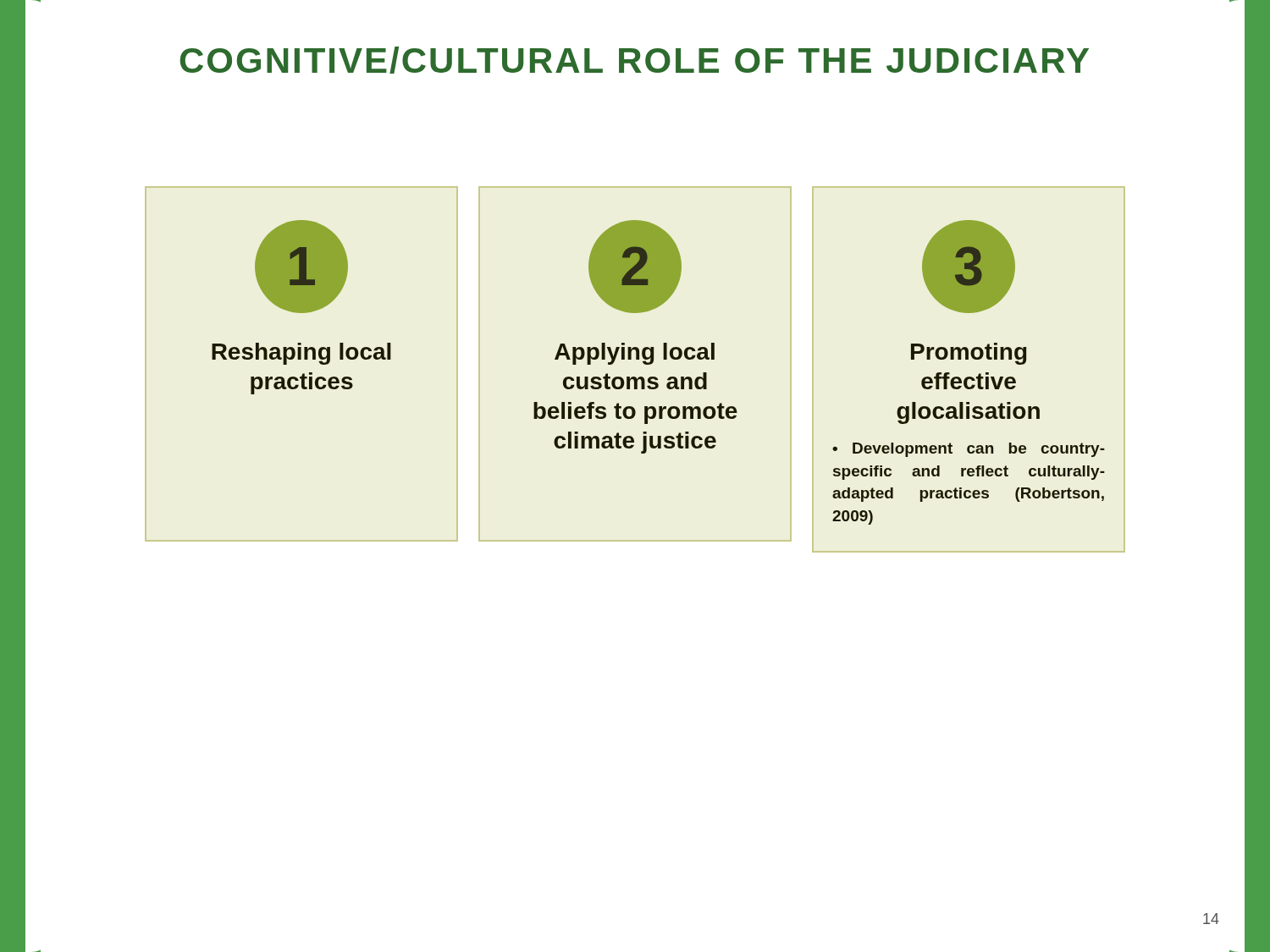Find the element starting "COGNITIVE/CULTURAL ROLE OF THE JUDICIARY"
This screenshot has width=1270, height=952.
[635, 61]
